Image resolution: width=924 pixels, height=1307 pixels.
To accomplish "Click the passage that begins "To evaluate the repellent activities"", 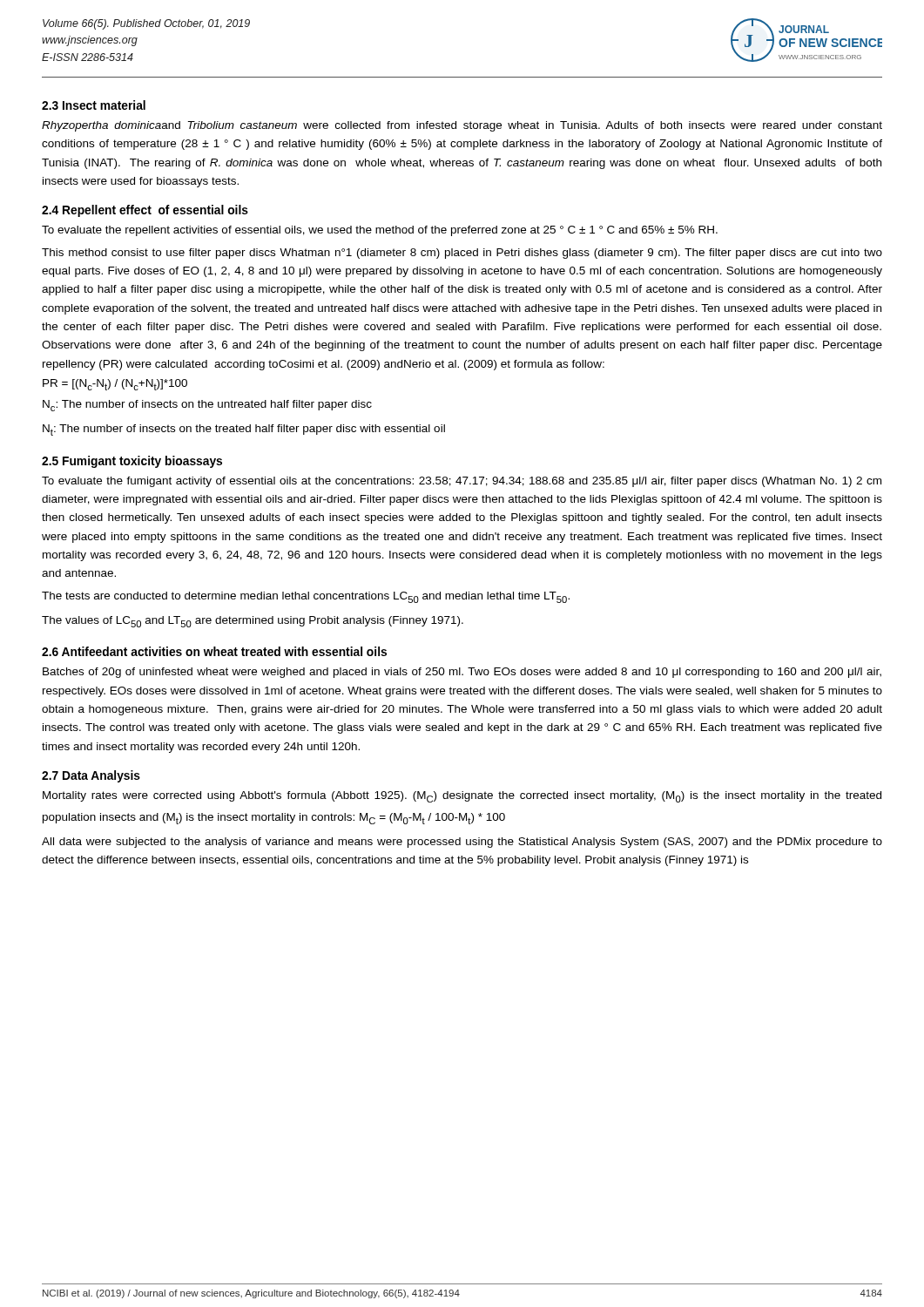I will [462, 297].
